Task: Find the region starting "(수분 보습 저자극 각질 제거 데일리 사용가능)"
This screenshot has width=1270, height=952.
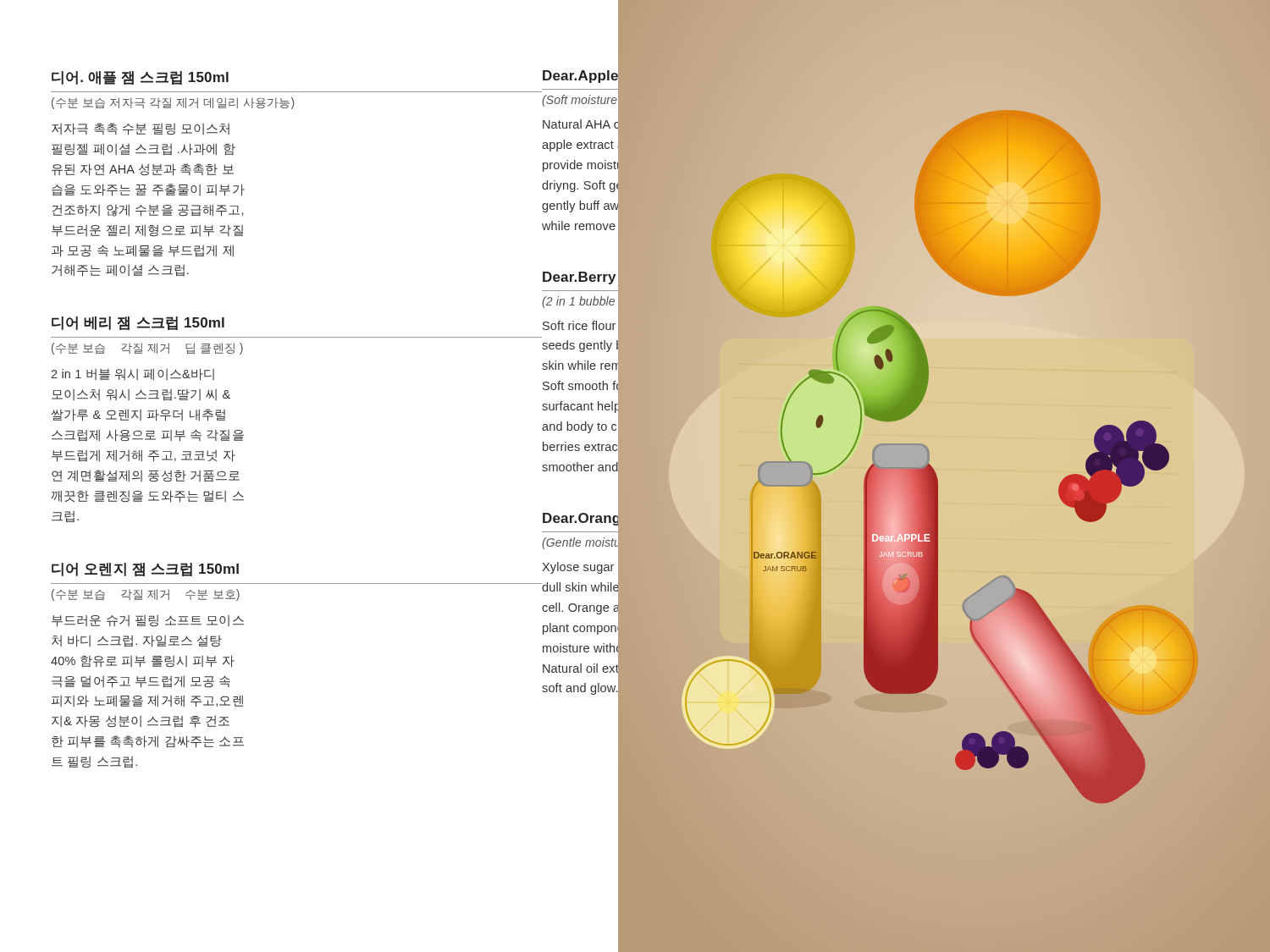Action: (173, 102)
